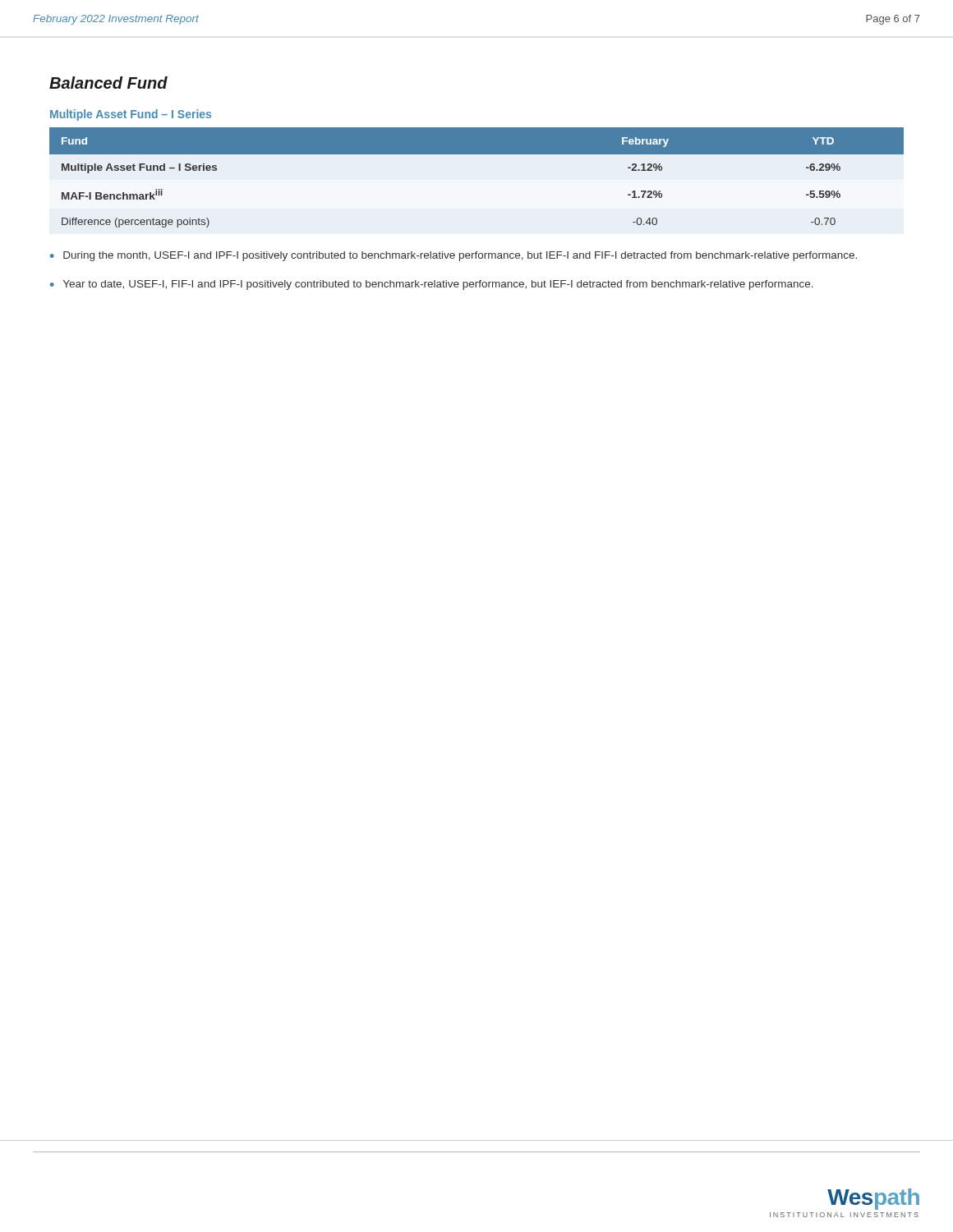953x1232 pixels.
Task: Point to the text starting "Balanced Fund"
Action: (108, 83)
